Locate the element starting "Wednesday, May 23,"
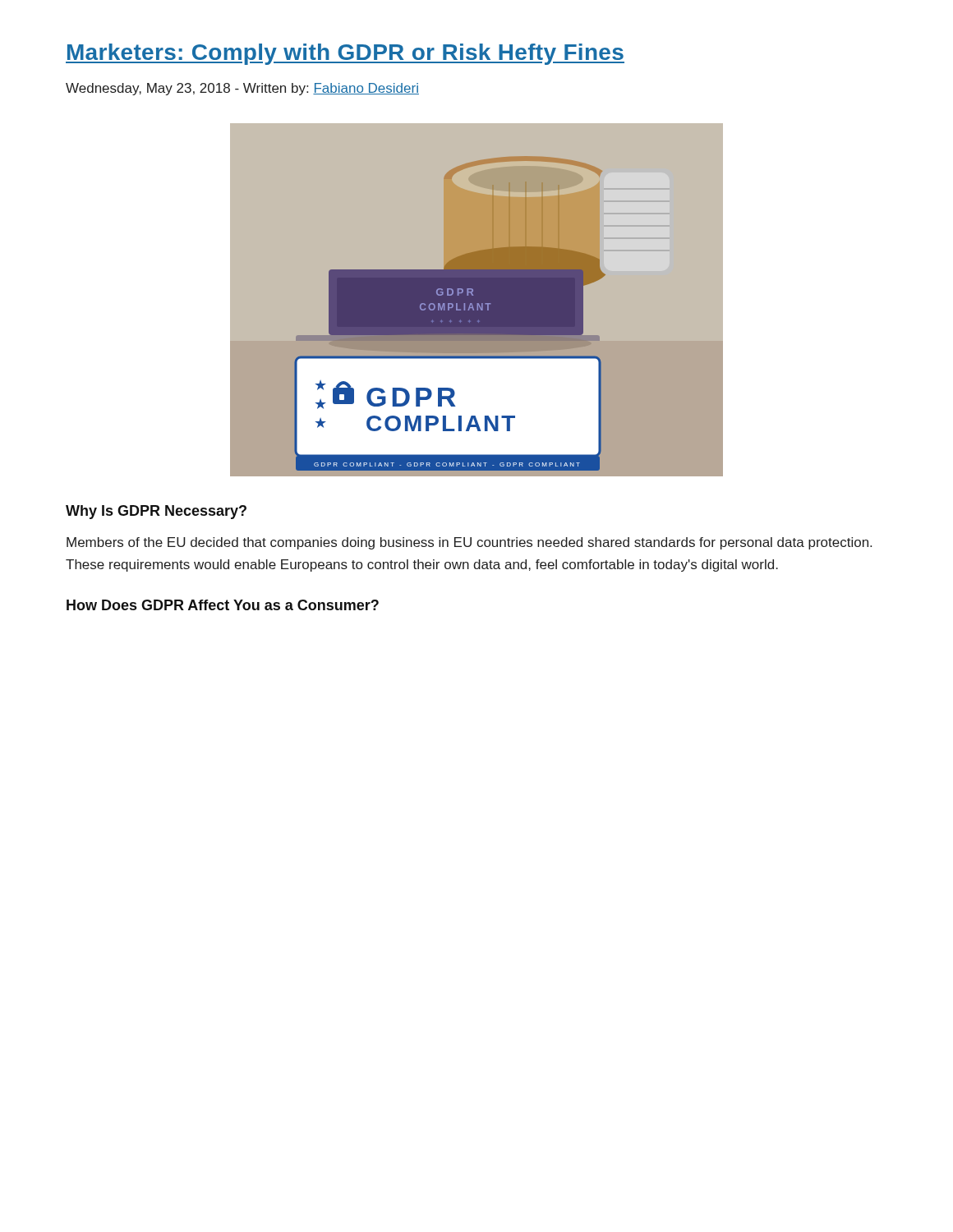The width and height of the screenshot is (953, 1232). pyautogui.click(x=242, y=88)
